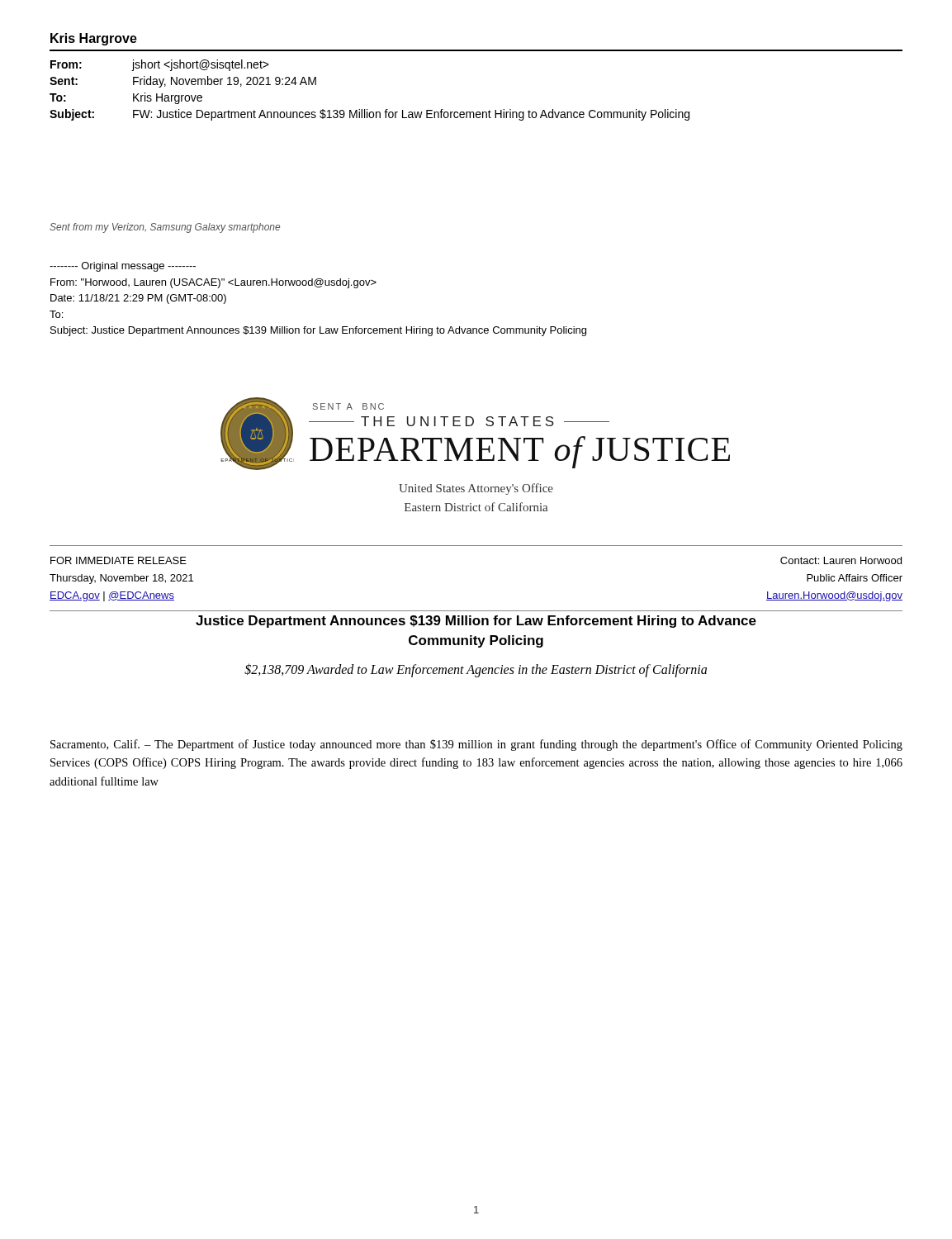Click on the logo
The image size is (952, 1239).
(x=476, y=456)
